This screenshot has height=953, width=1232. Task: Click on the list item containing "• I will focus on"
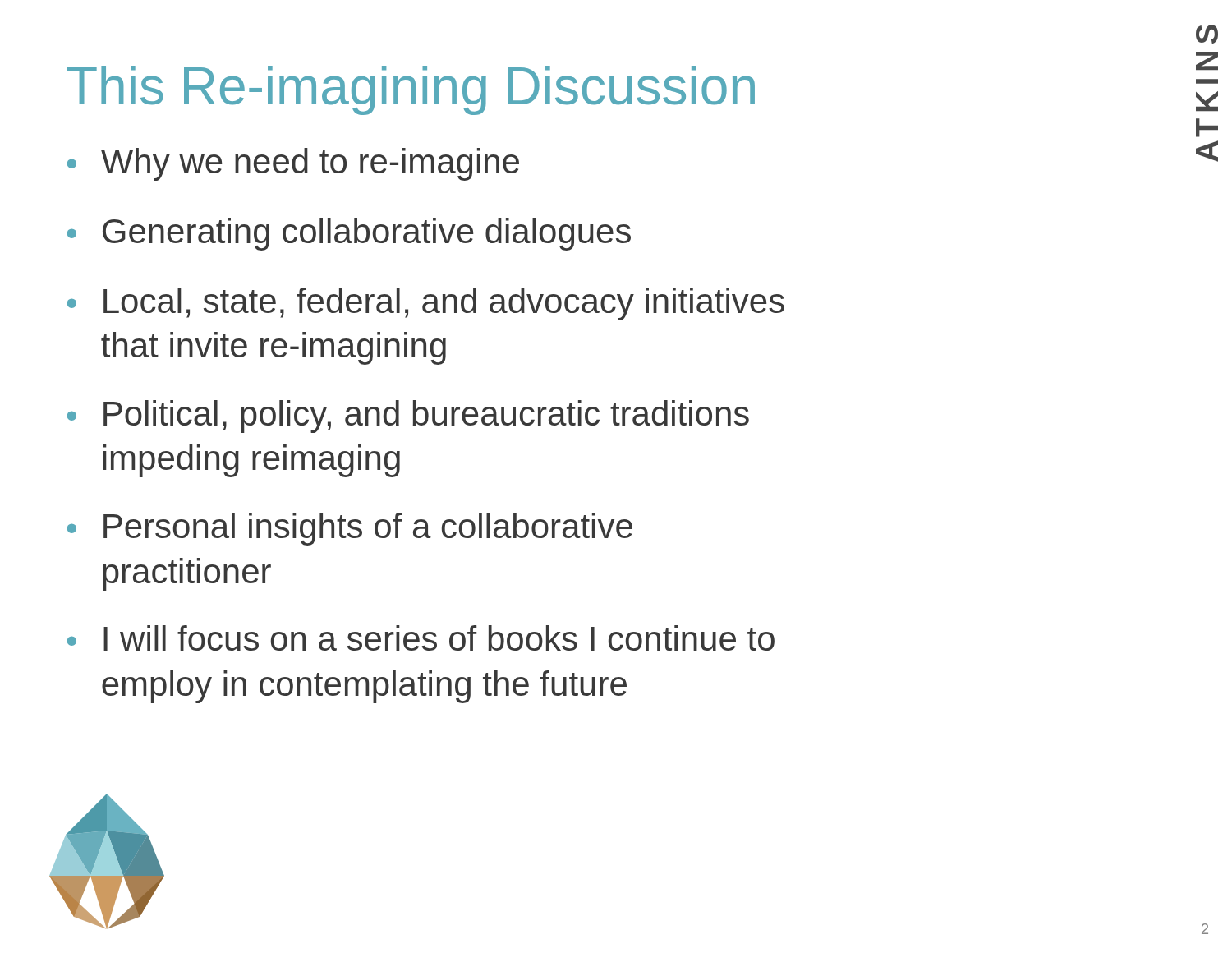point(421,662)
